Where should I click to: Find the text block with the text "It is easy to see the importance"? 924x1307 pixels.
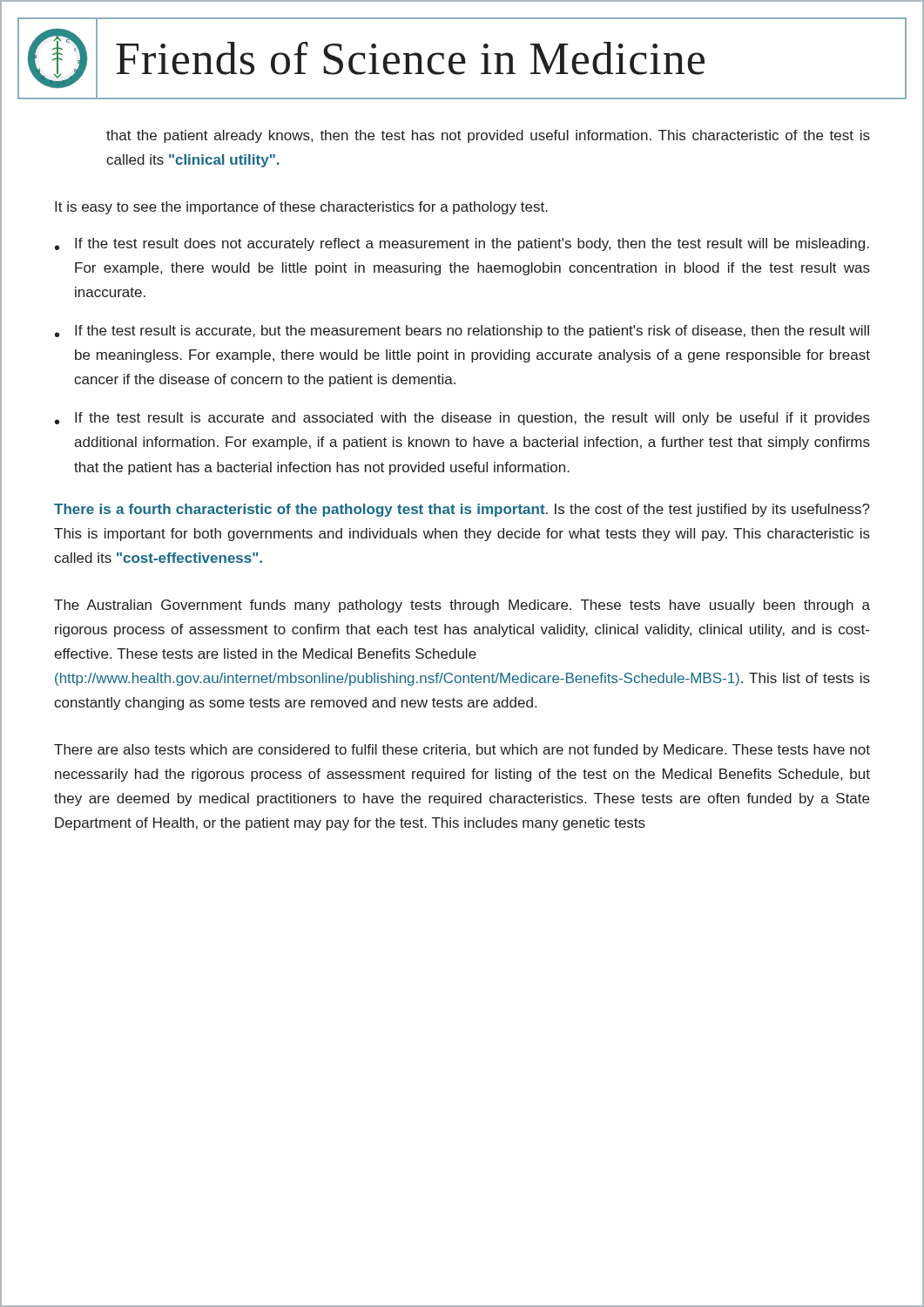pyautogui.click(x=301, y=207)
